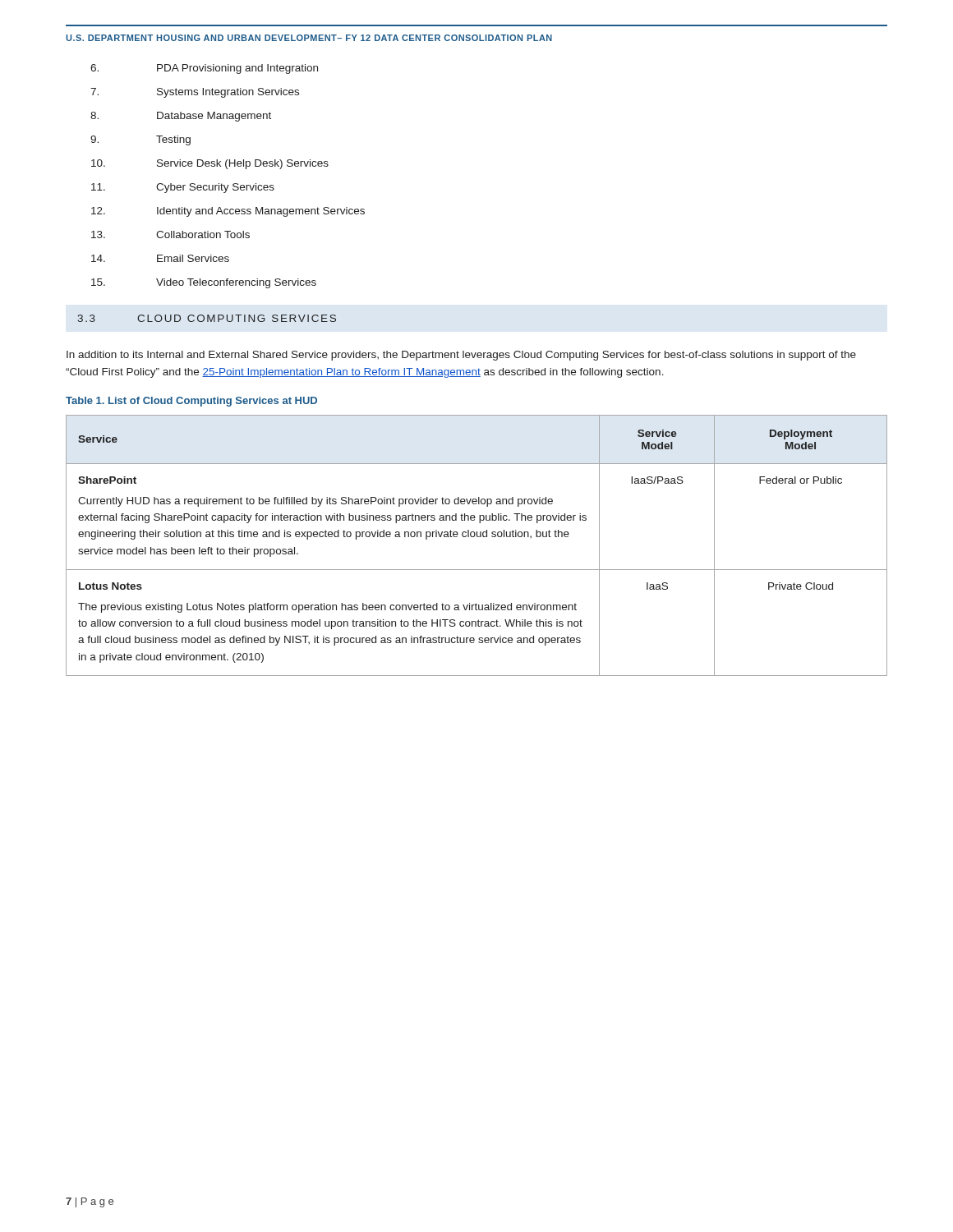Select the list item that says "9. Testing"

pos(93,140)
